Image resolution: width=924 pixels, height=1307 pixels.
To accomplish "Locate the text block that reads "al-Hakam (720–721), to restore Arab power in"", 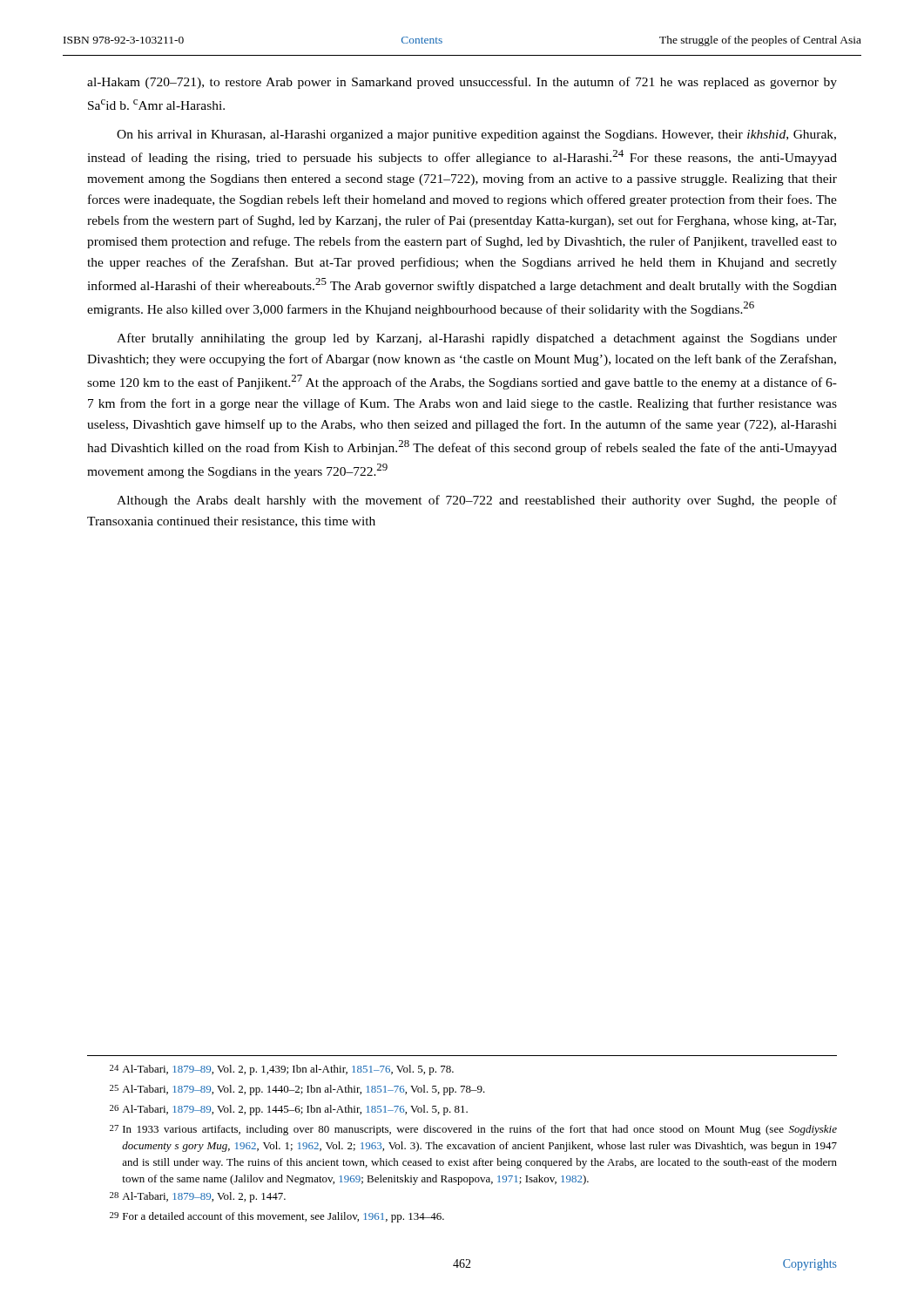I will pos(462,94).
